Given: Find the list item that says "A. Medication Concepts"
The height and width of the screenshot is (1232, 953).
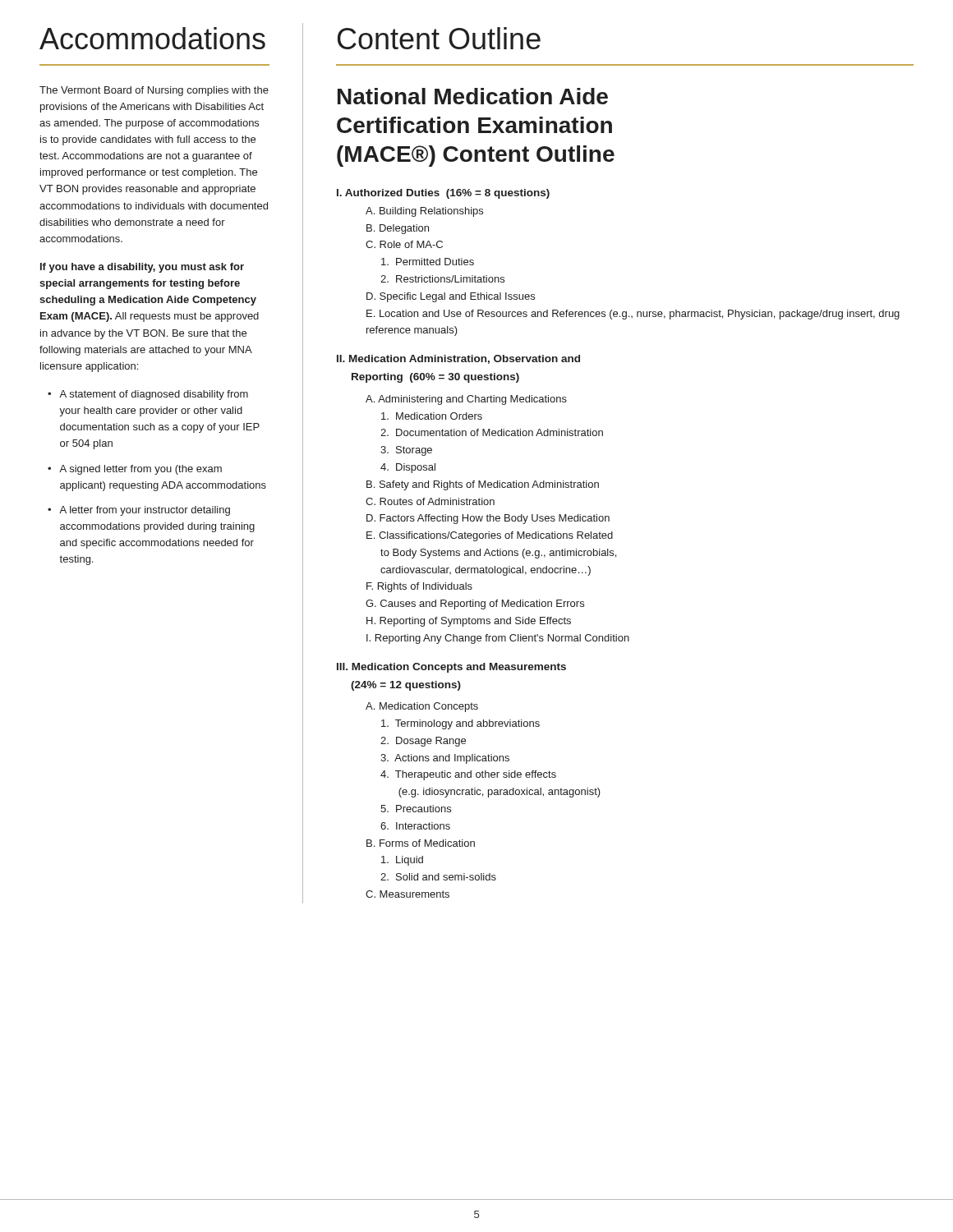Looking at the screenshot, I should pyautogui.click(x=422, y=707).
